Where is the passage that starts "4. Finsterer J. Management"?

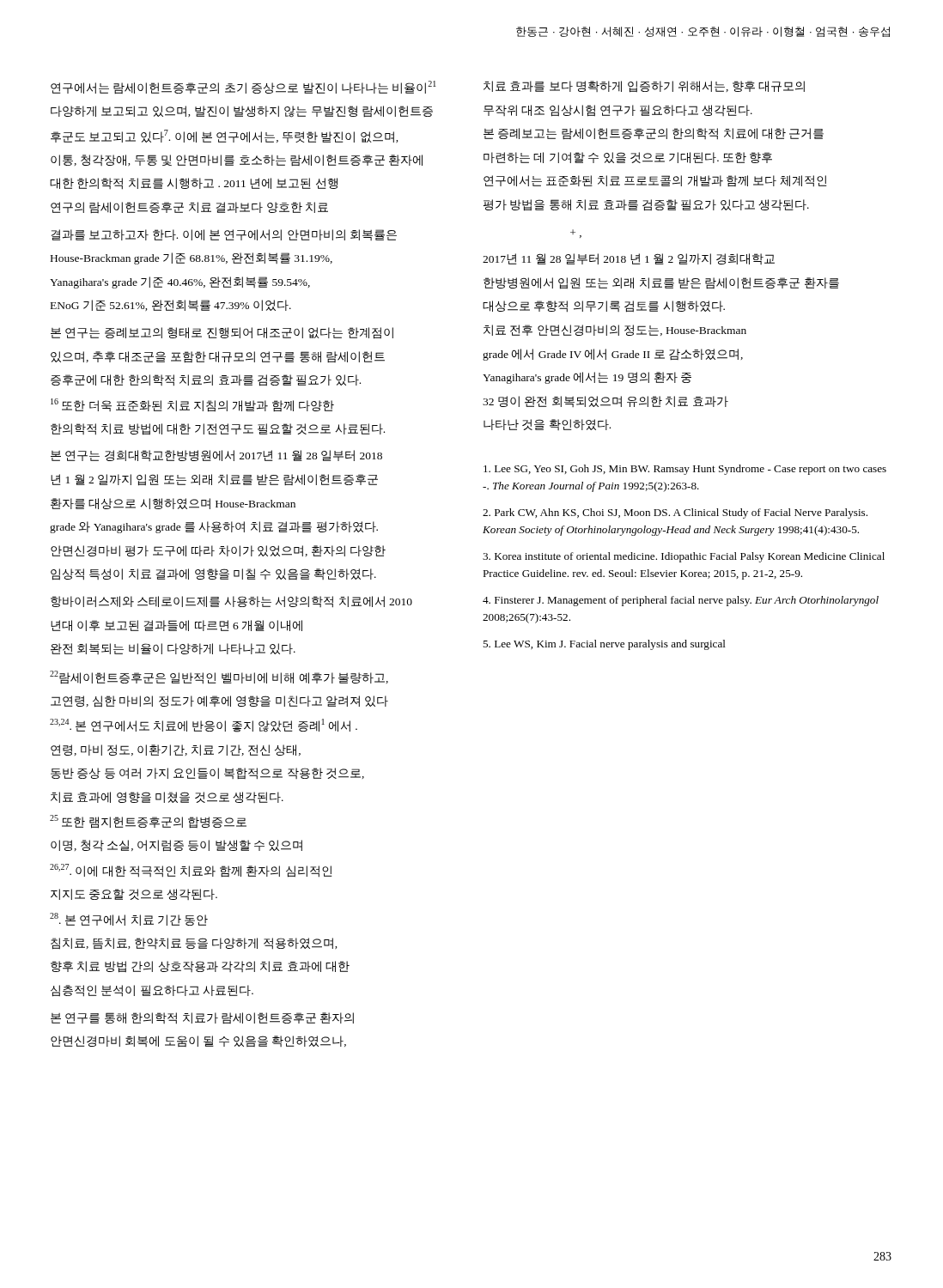click(x=681, y=608)
